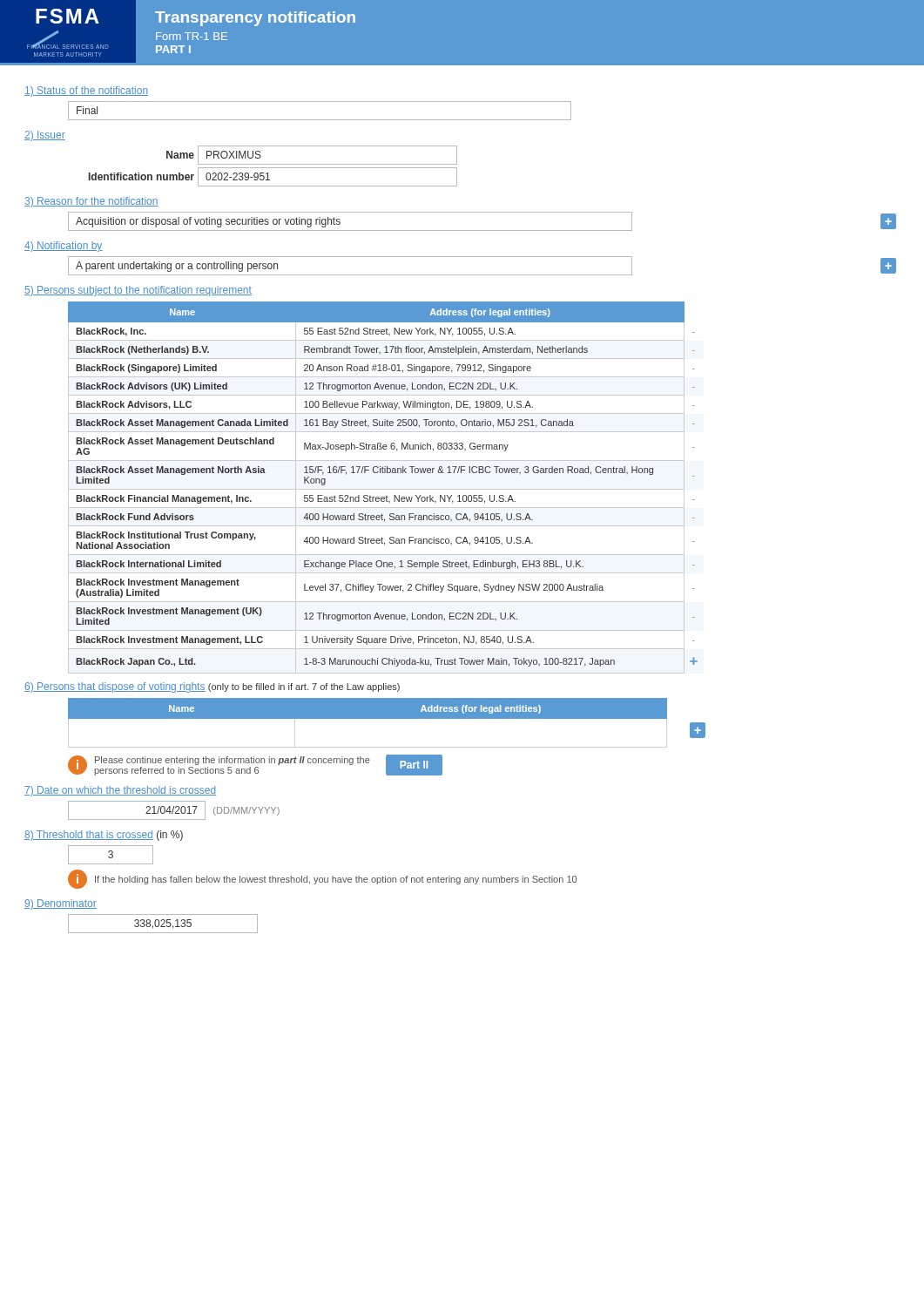Where is the section header that starts "1) Status of"?
This screenshot has height=1307, width=924.
pyautogui.click(x=86, y=91)
